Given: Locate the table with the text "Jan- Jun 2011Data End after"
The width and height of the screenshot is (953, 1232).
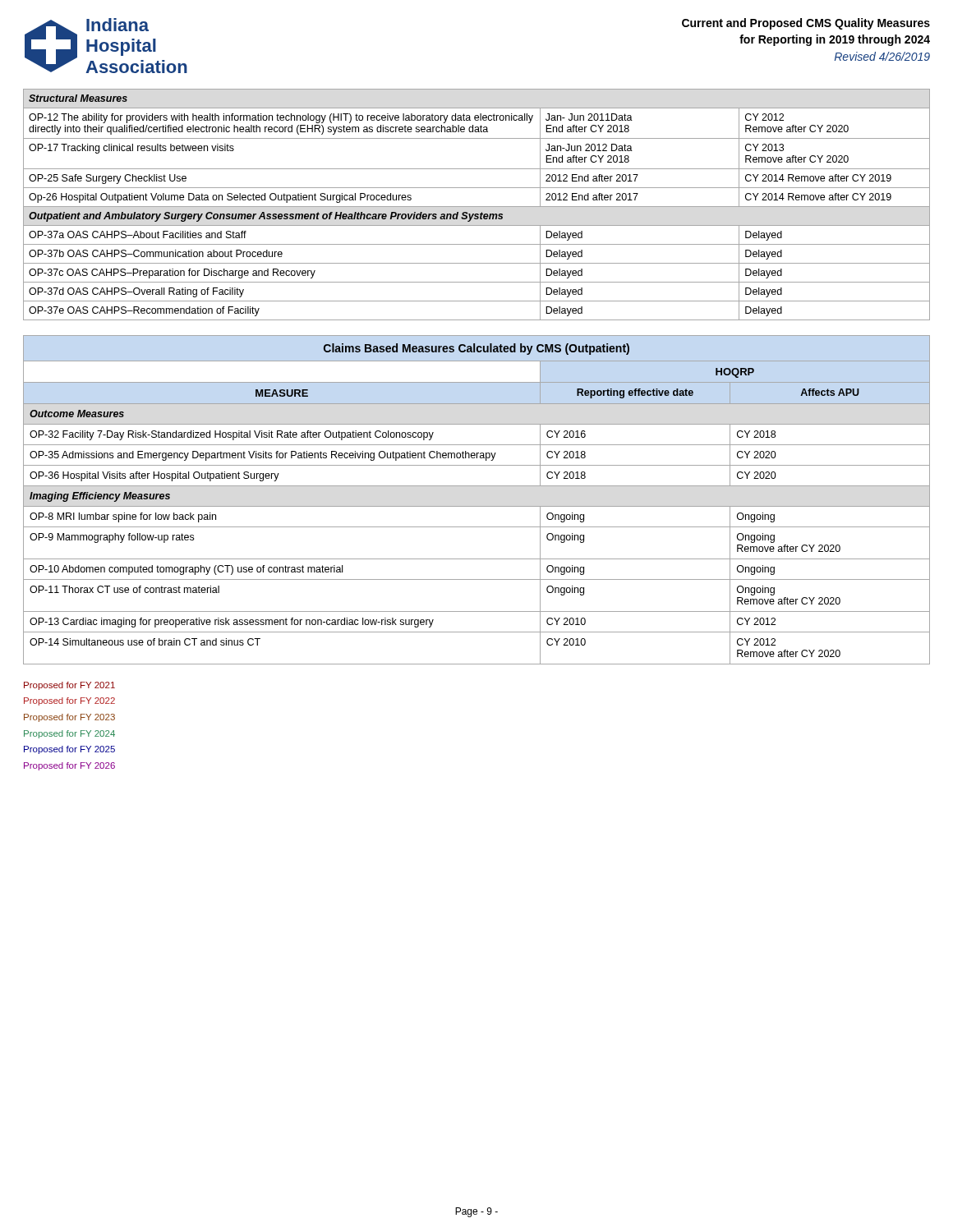Looking at the screenshot, I should coord(476,204).
